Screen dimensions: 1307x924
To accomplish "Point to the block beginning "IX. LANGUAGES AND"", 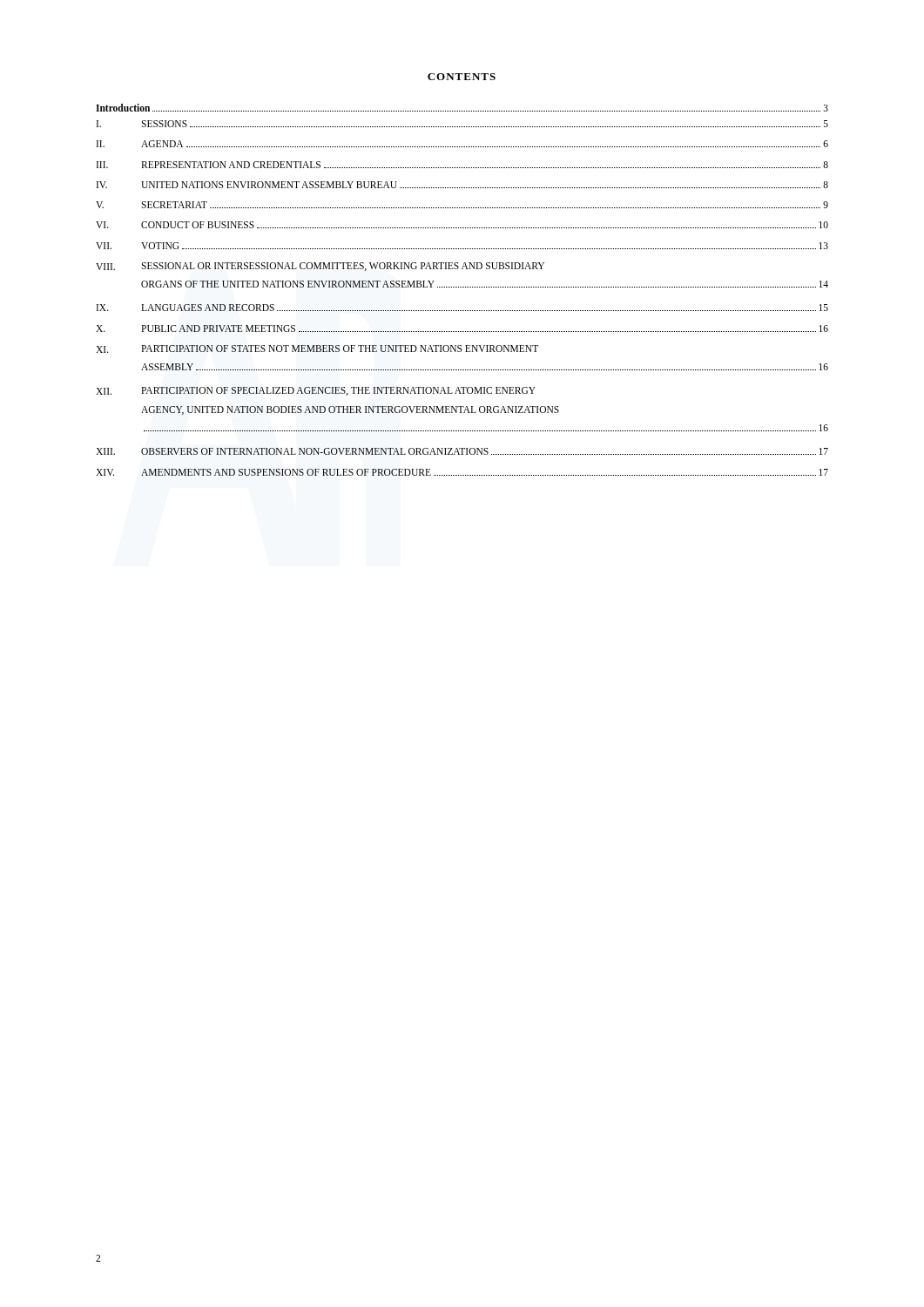I will click(x=462, y=308).
